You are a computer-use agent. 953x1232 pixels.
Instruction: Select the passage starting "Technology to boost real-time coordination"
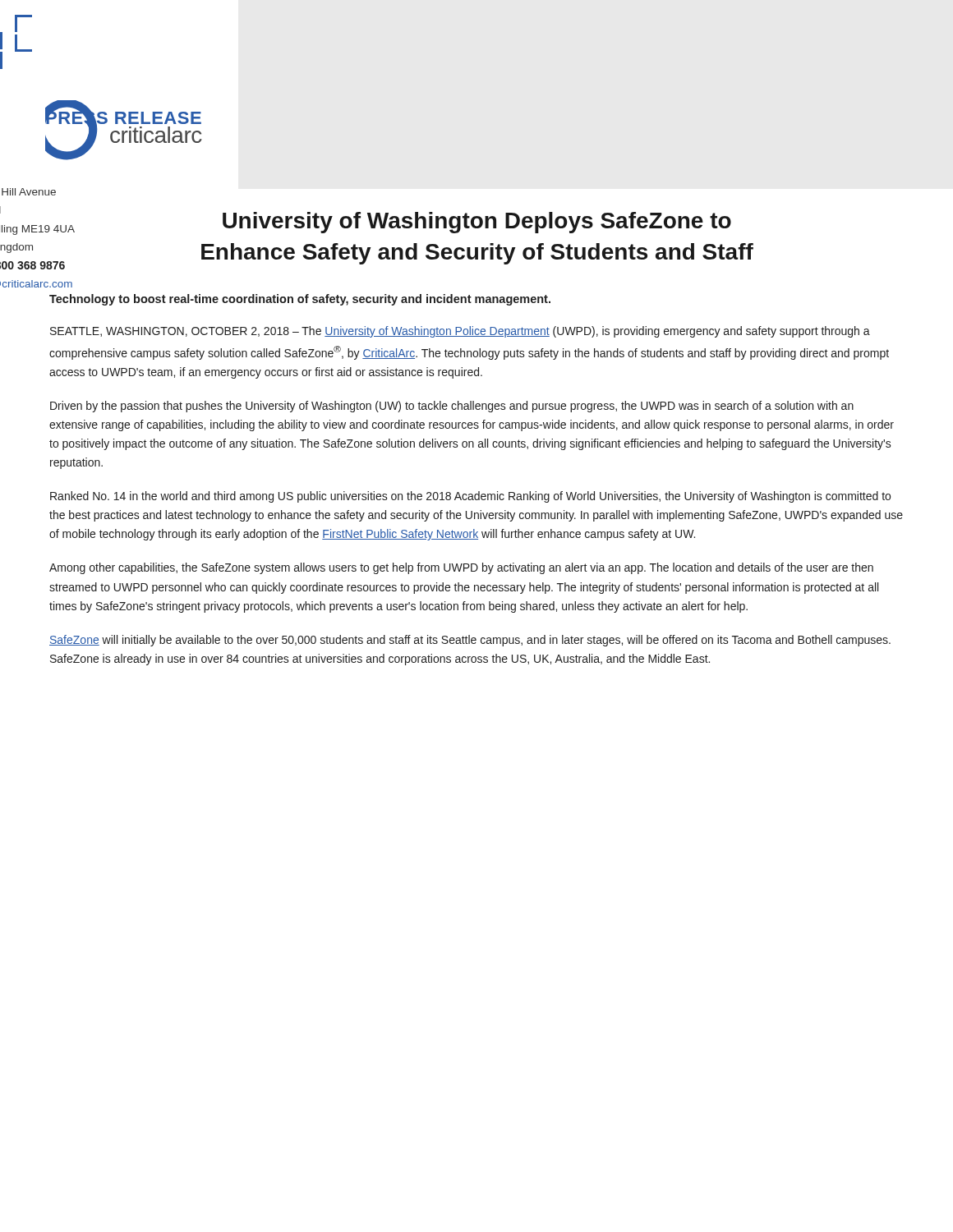pos(300,299)
